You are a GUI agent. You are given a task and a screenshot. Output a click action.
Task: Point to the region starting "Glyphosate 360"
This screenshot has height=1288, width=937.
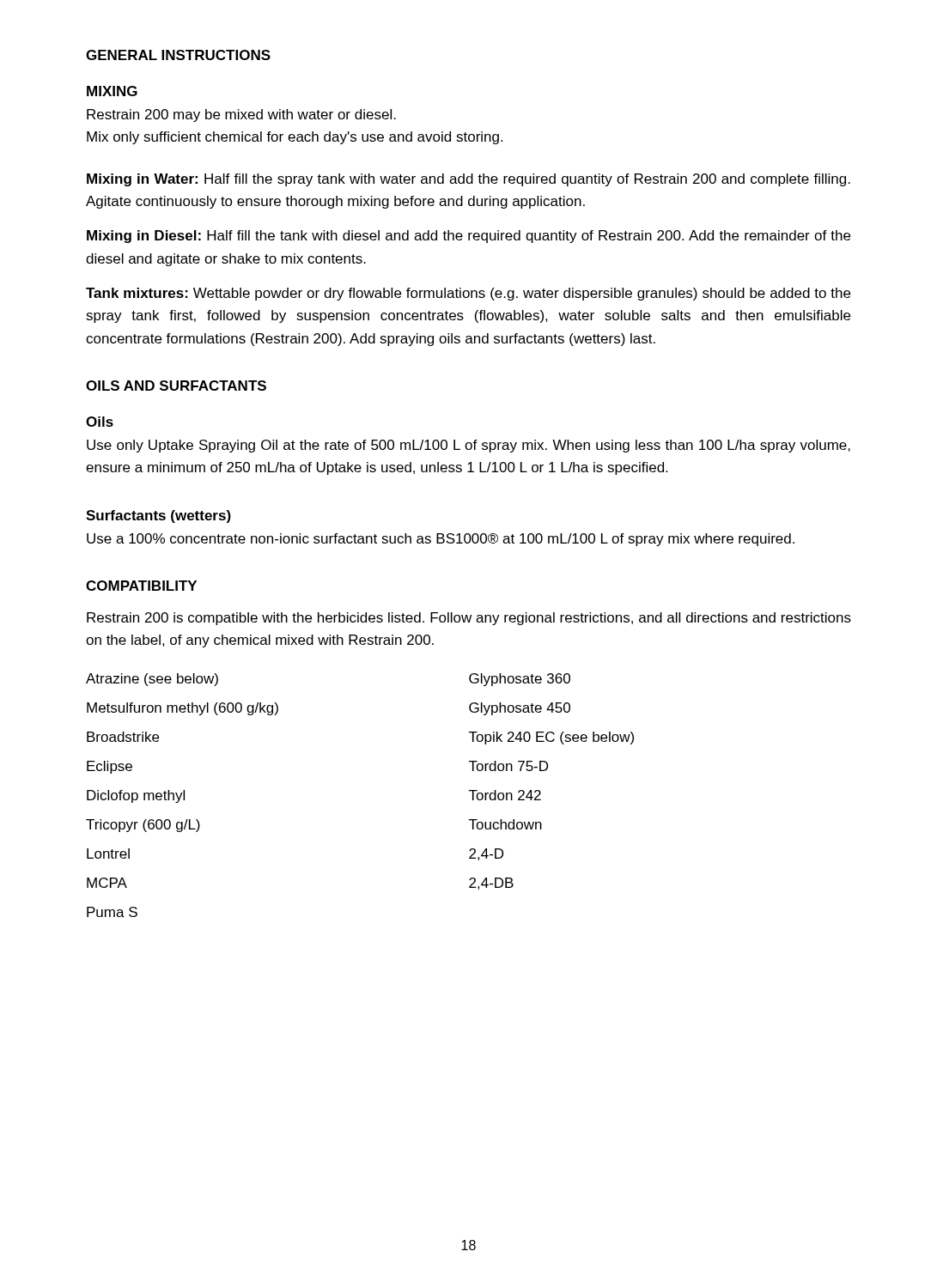click(x=520, y=679)
